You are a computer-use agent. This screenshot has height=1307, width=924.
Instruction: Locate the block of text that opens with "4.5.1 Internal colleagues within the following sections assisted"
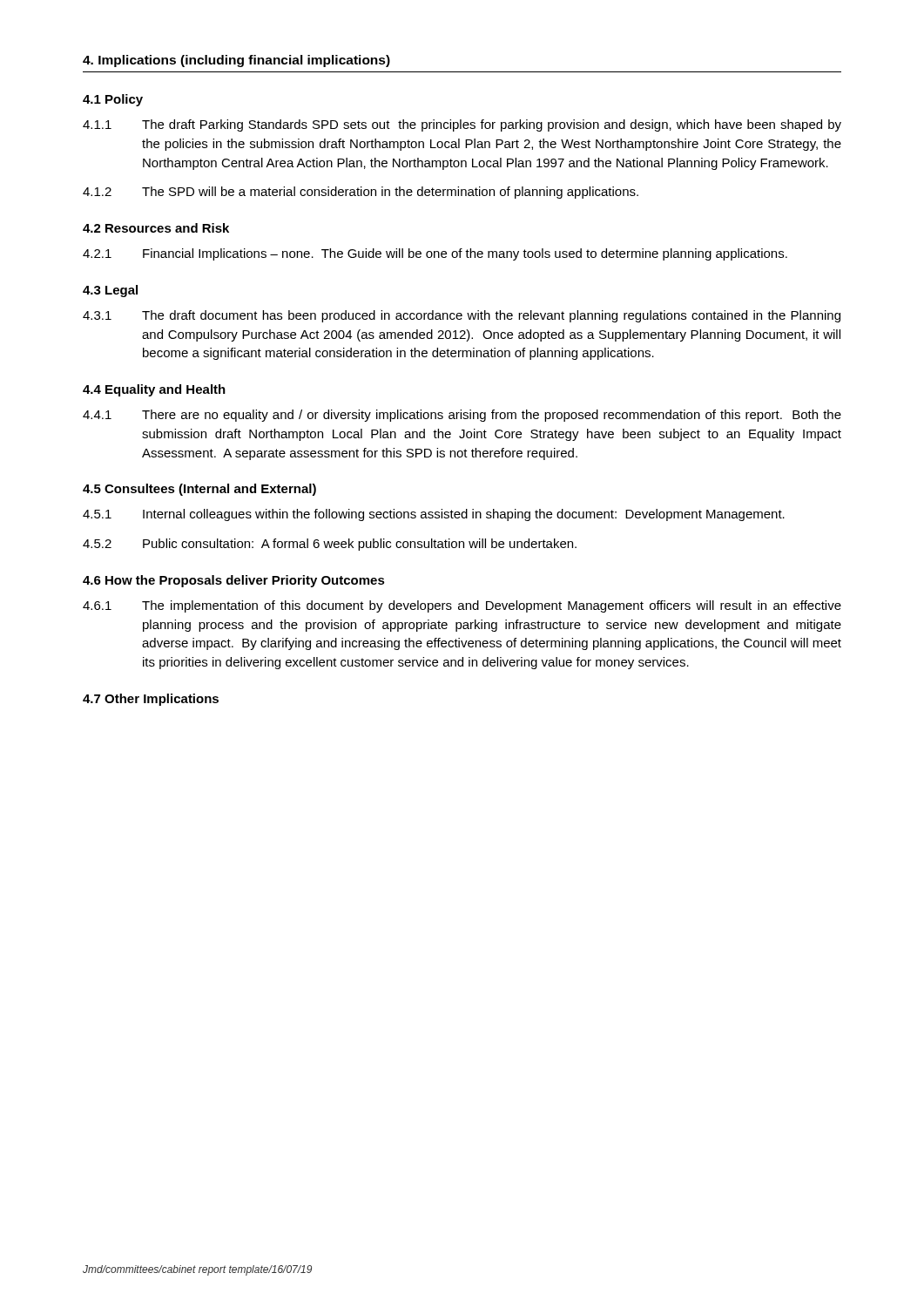tap(462, 514)
